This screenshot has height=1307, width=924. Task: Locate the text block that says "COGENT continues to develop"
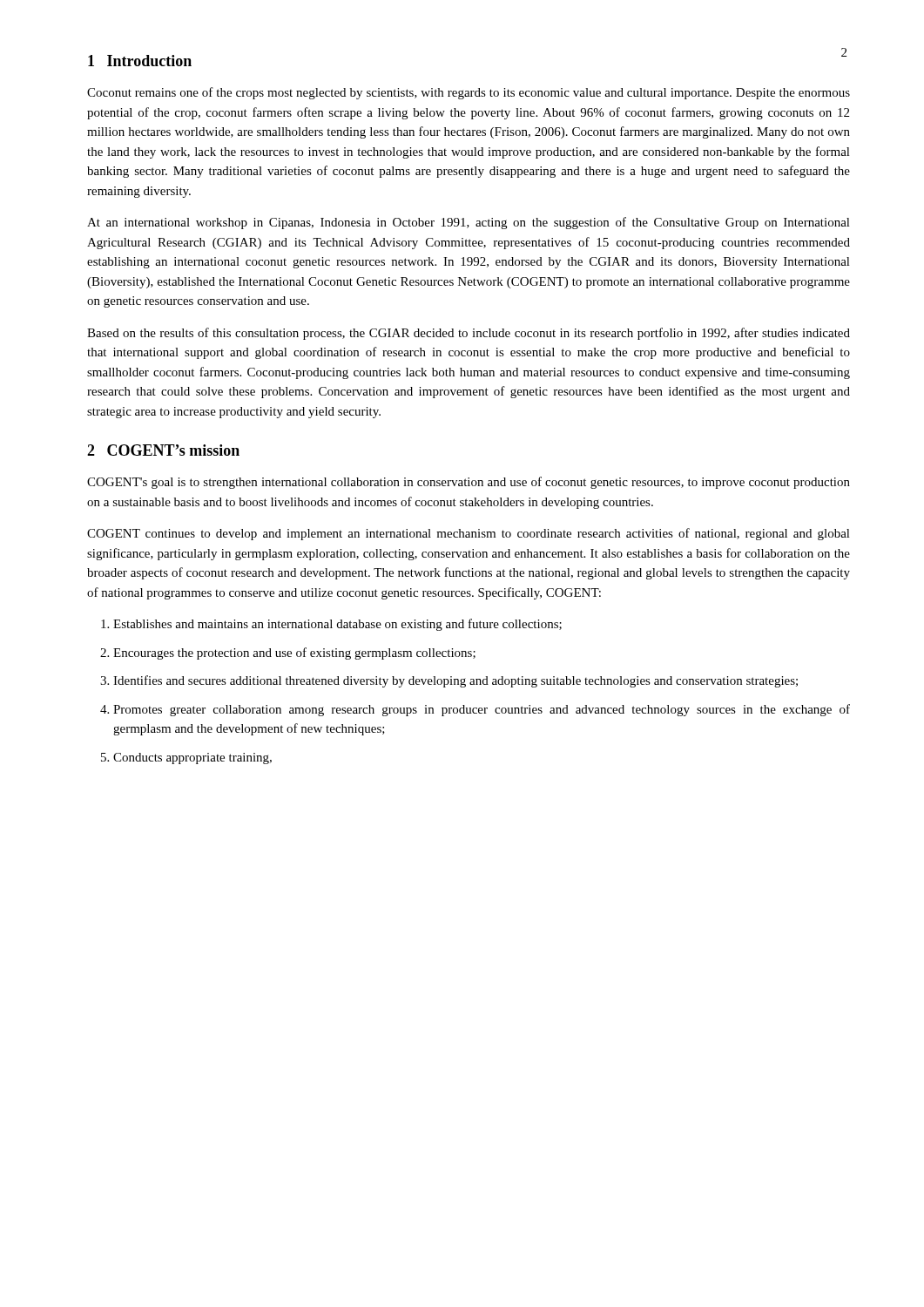tap(469, 563)
